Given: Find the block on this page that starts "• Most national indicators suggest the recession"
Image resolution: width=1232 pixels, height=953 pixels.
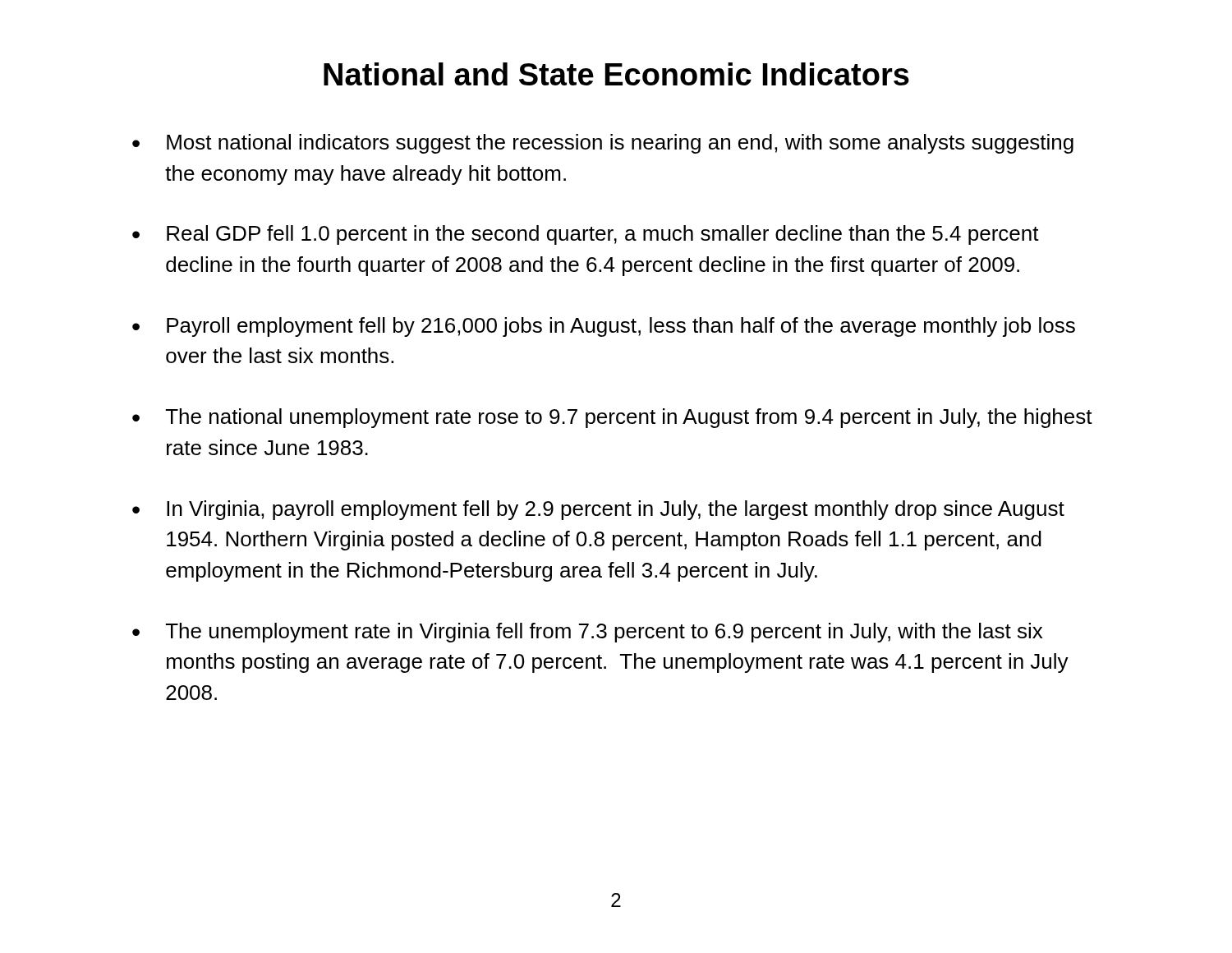Looking at the screenshot, I should (x=616, y=158).
